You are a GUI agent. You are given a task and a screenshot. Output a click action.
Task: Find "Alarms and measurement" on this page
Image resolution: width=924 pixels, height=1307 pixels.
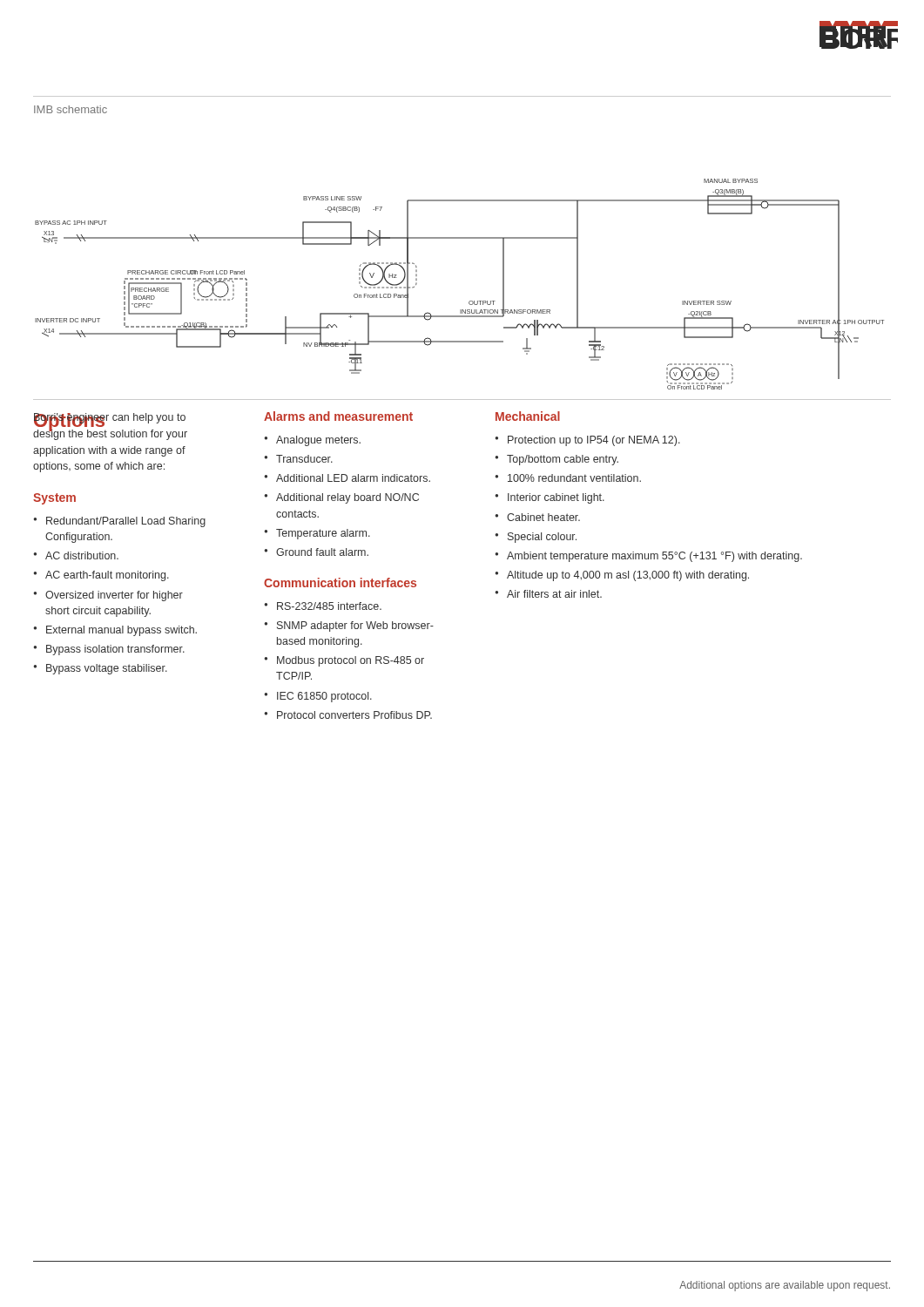pyautogui.click(x=338, y=416)
